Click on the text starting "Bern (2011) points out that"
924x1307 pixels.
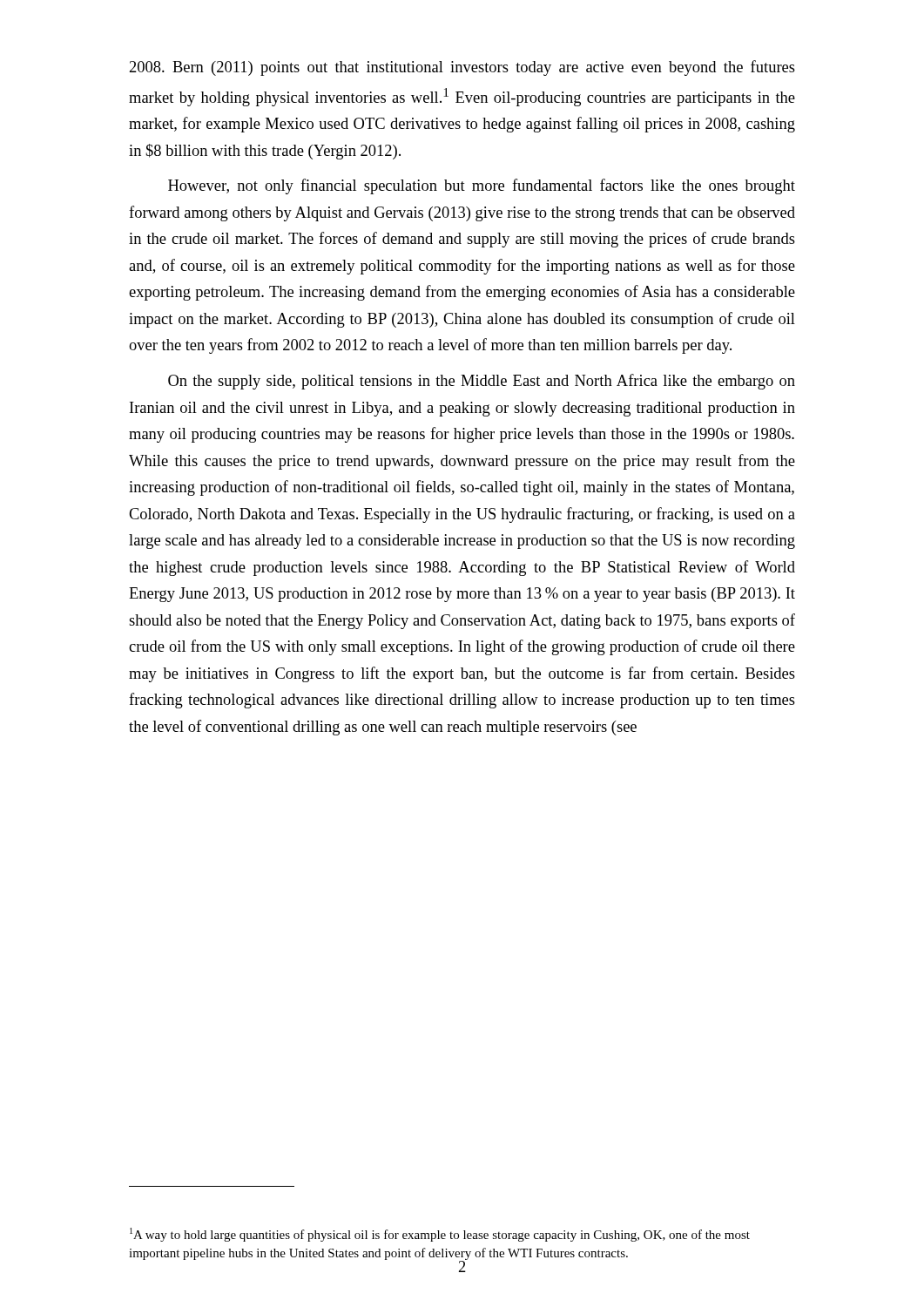point(462,109)
